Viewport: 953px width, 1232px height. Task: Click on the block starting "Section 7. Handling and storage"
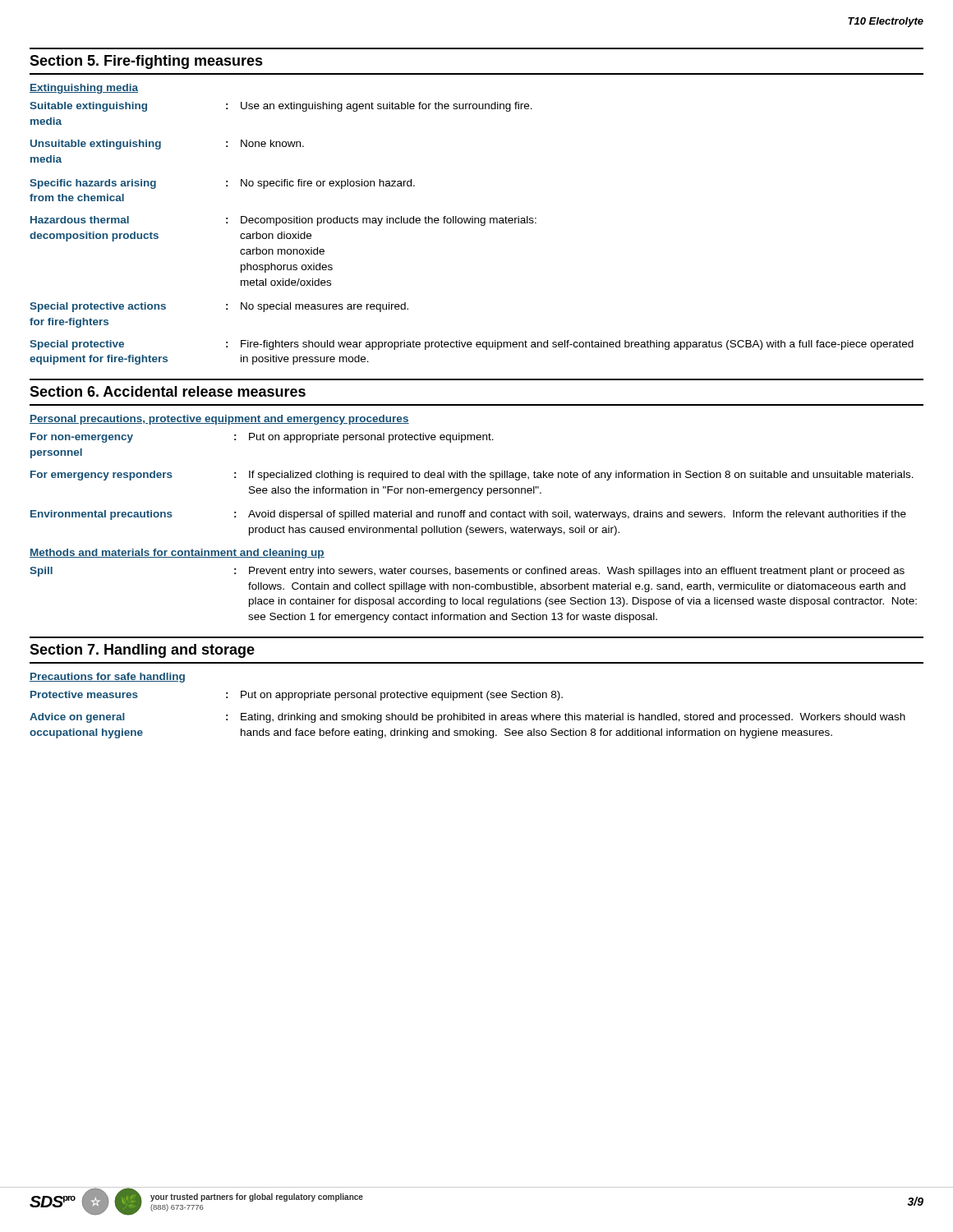(x=142, y=651)
